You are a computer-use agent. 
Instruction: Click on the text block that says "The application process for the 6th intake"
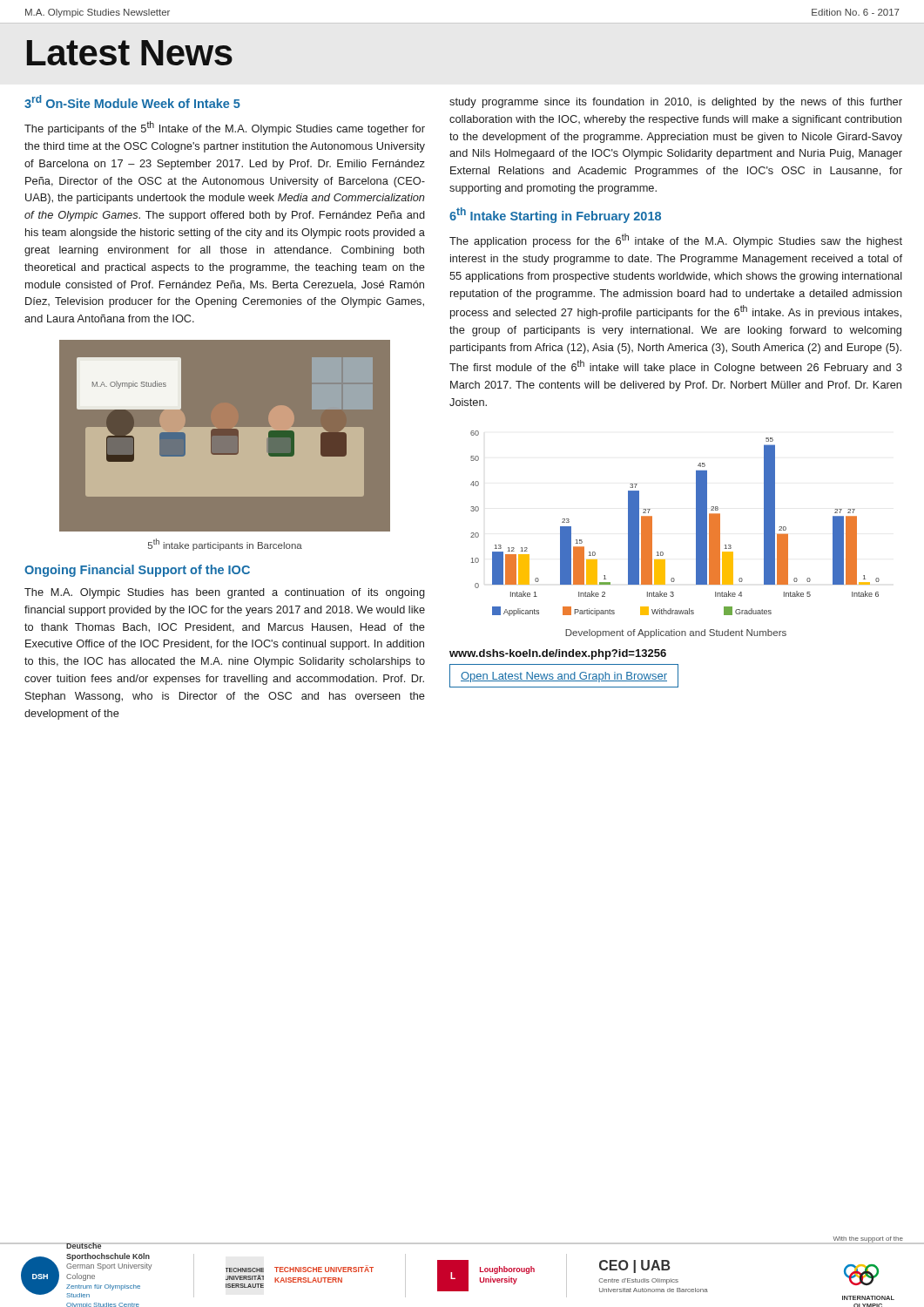(676, 320)
